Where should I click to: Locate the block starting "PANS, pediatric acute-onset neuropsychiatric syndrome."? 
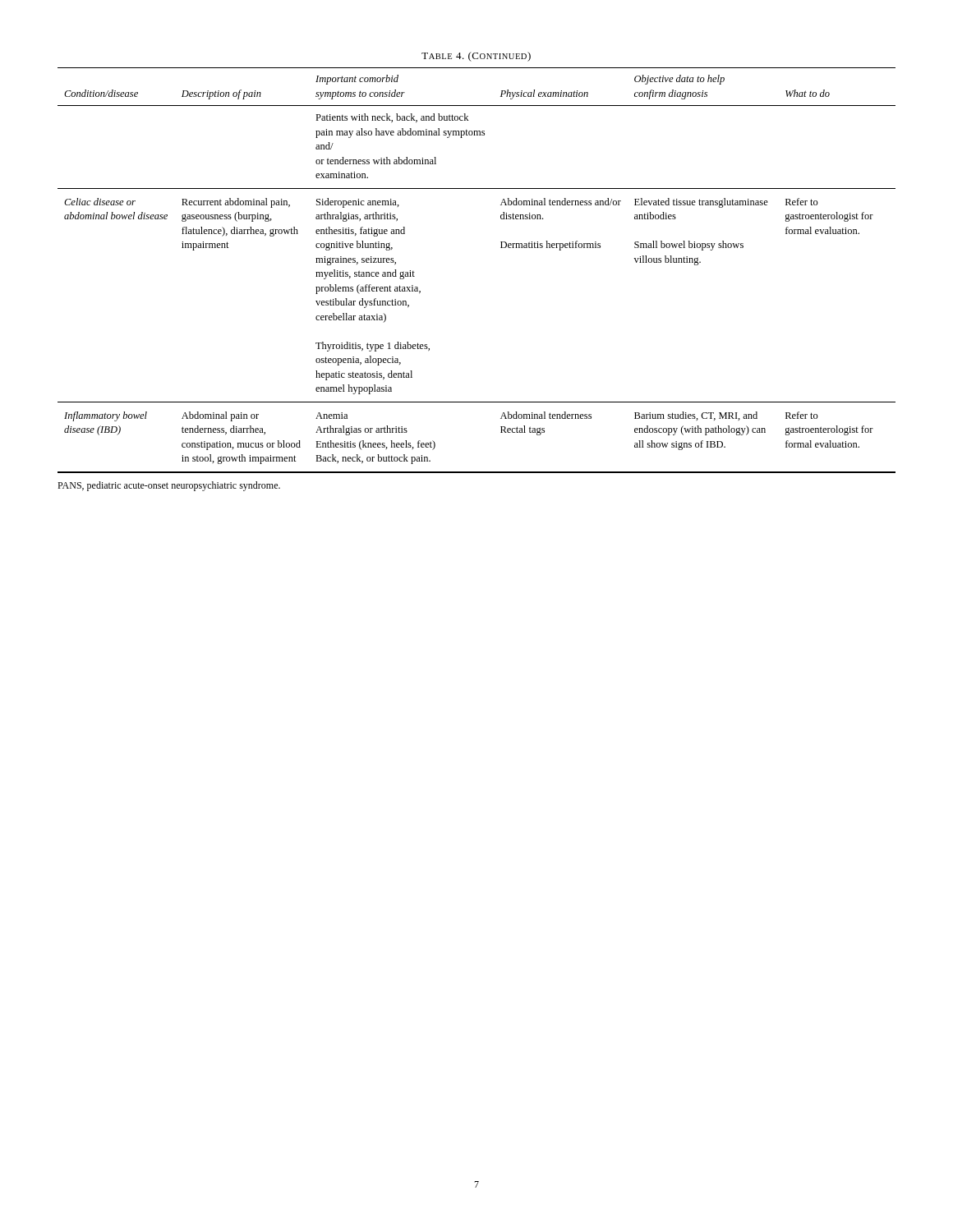point(169,485)
